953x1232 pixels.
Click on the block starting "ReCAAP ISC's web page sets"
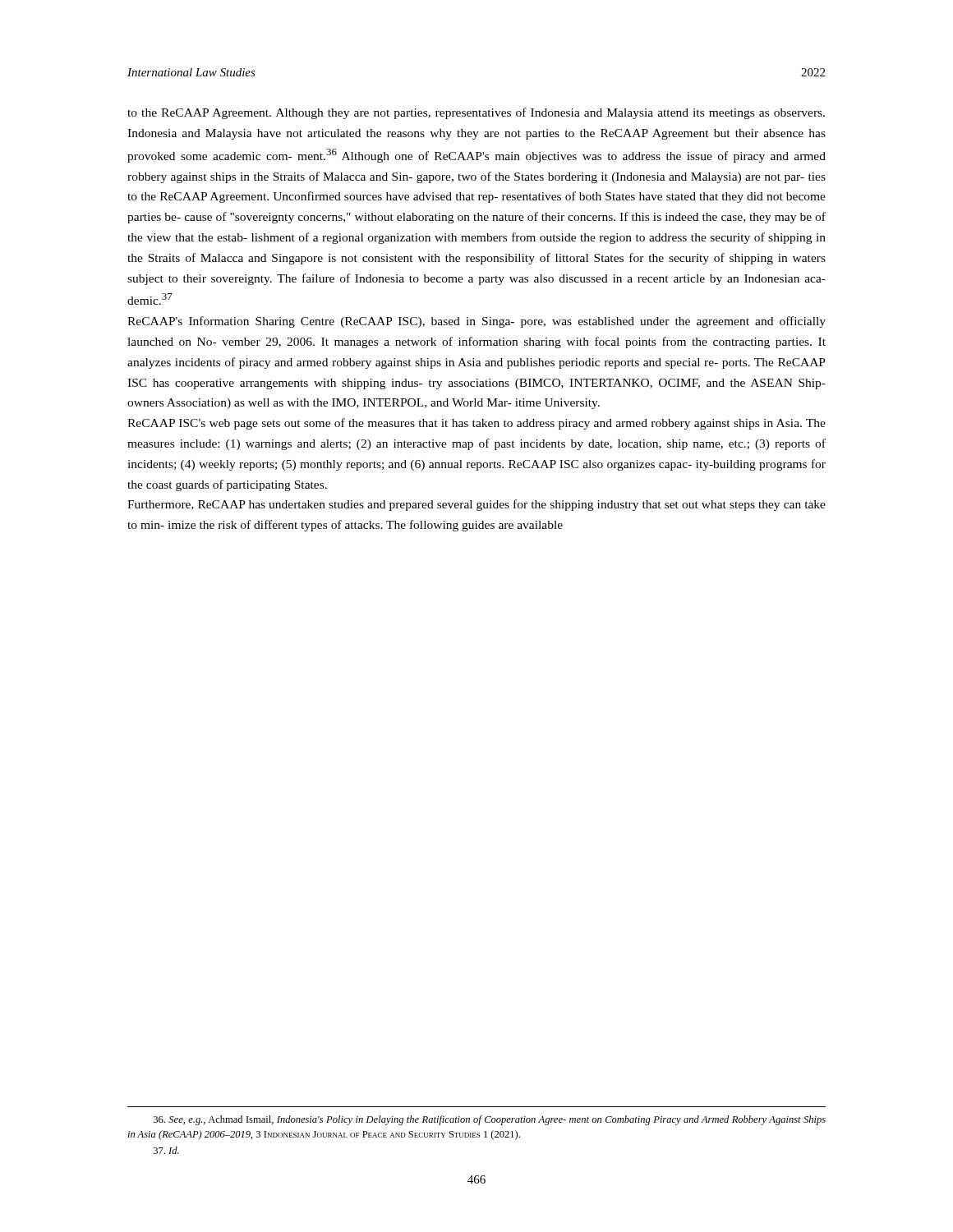(476, 454)
